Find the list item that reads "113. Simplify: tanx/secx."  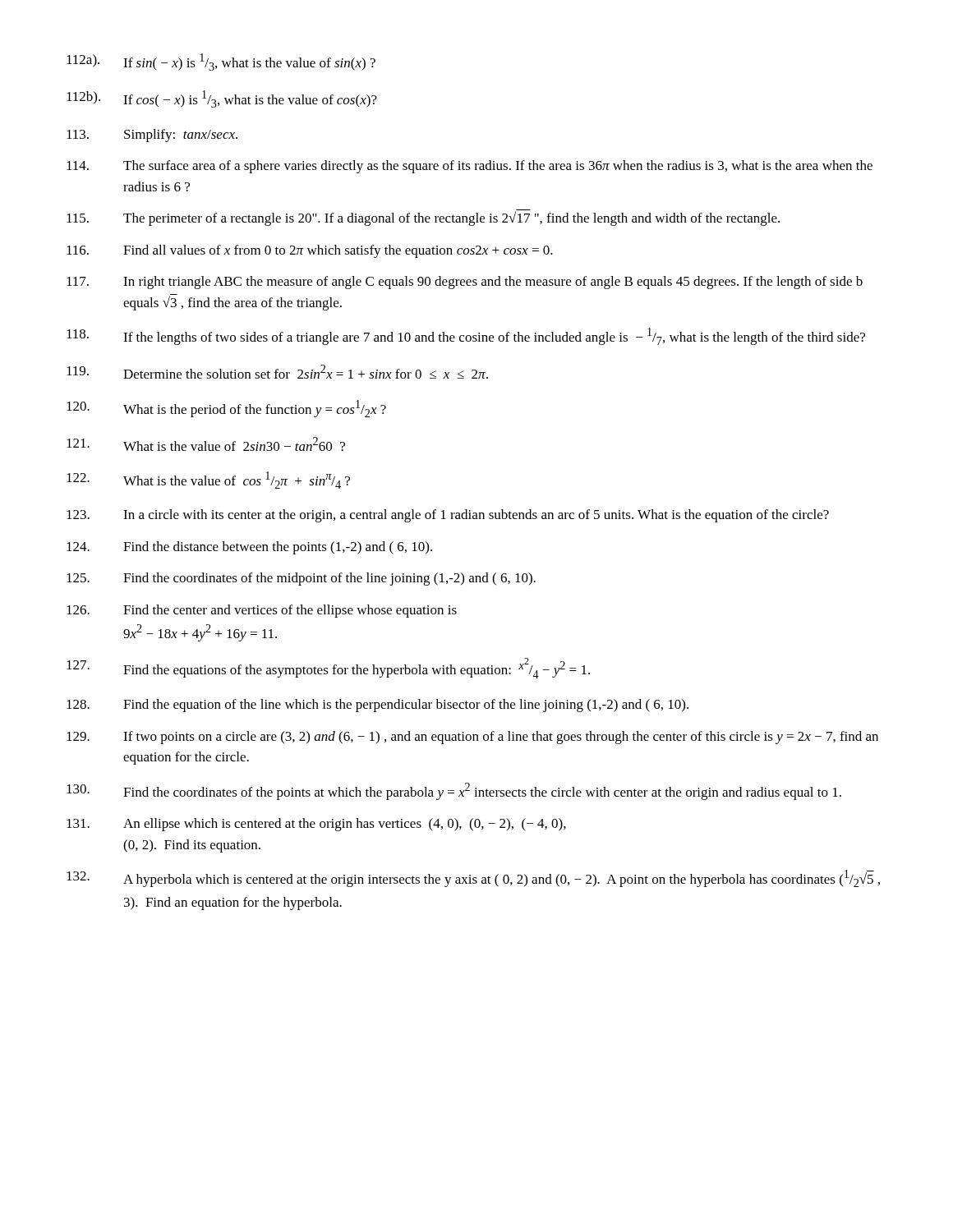click(x=152, y=136)
